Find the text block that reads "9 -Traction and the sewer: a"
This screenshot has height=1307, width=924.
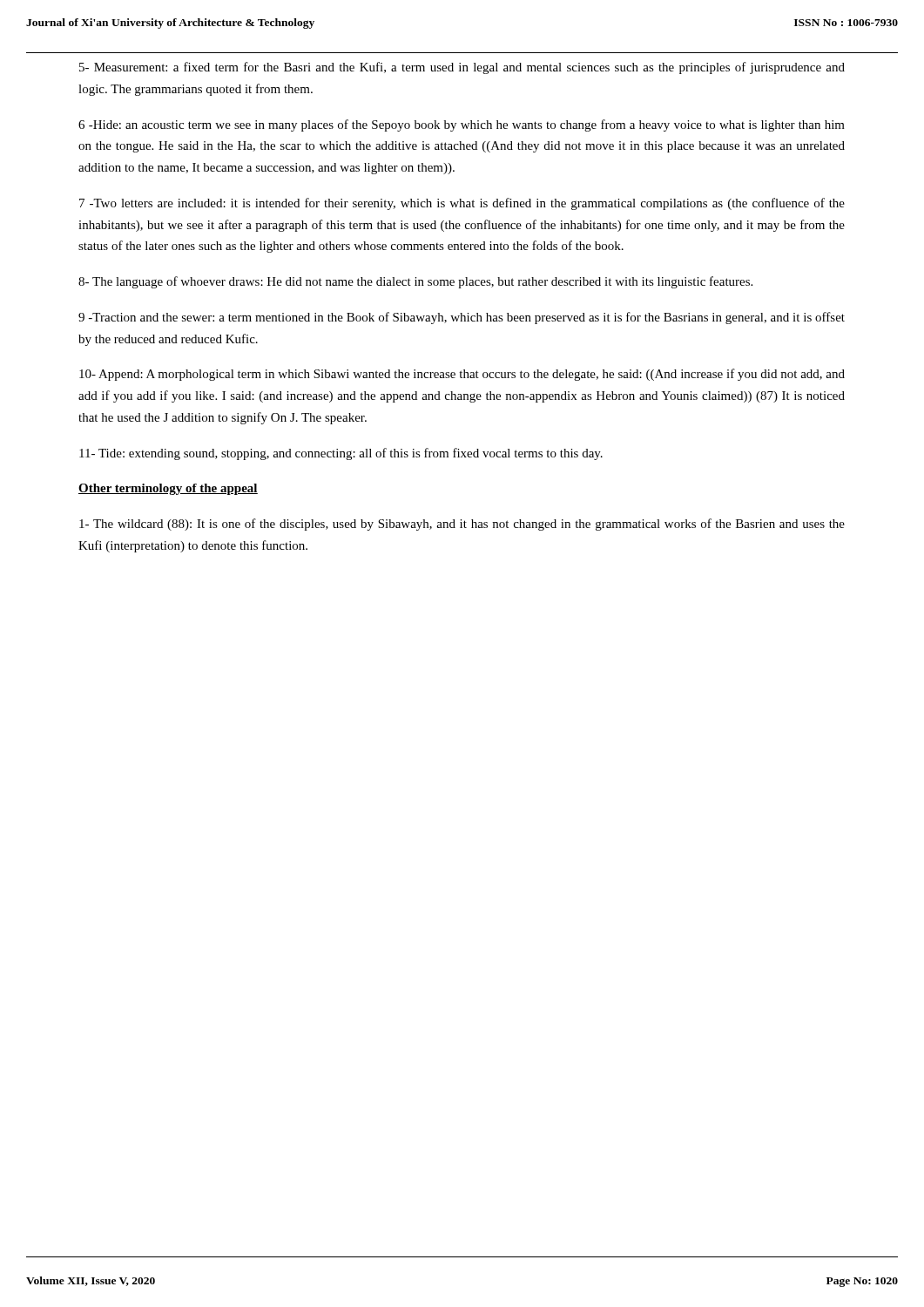pos(462,328)
